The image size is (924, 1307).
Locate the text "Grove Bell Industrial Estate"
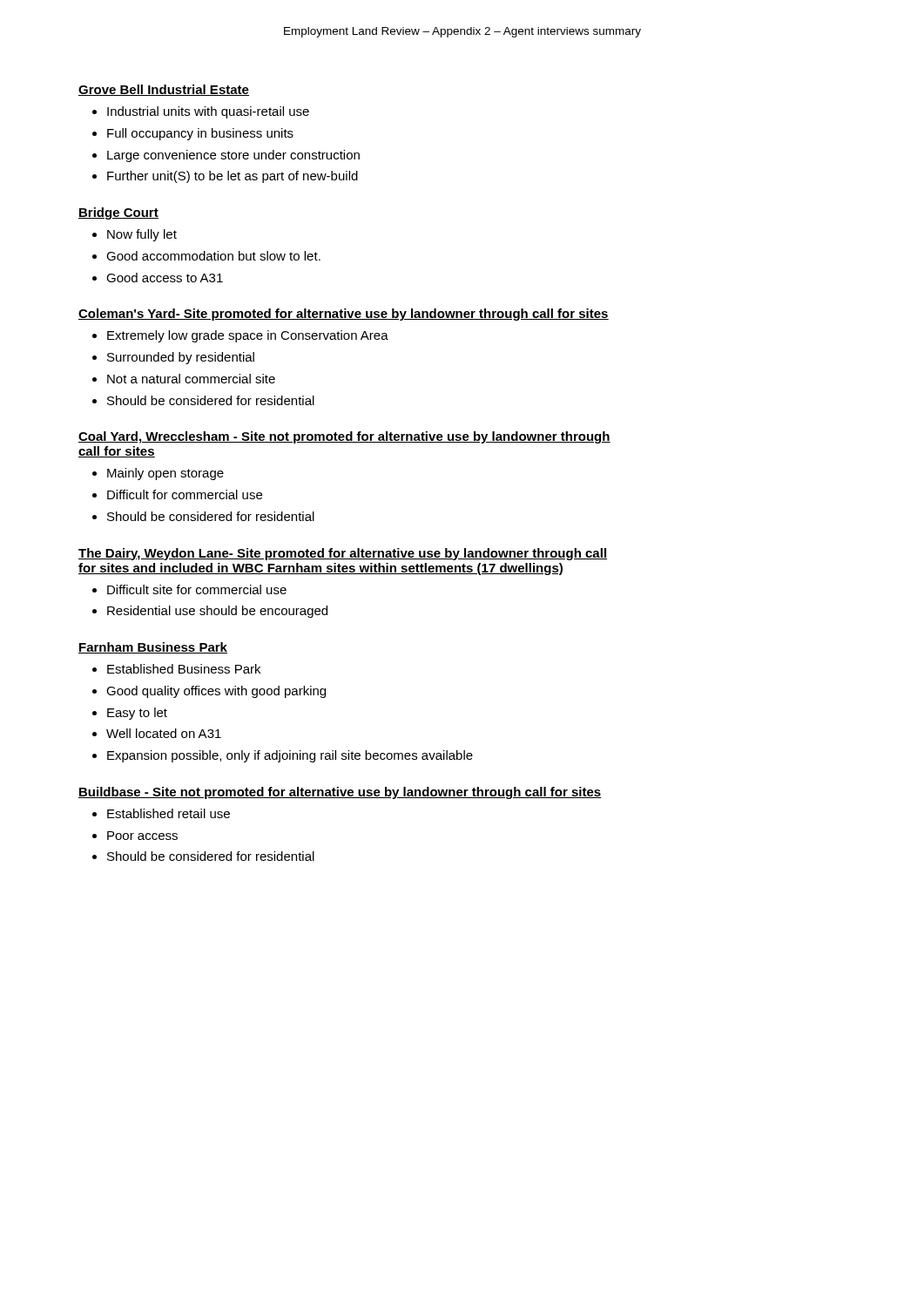164,89
